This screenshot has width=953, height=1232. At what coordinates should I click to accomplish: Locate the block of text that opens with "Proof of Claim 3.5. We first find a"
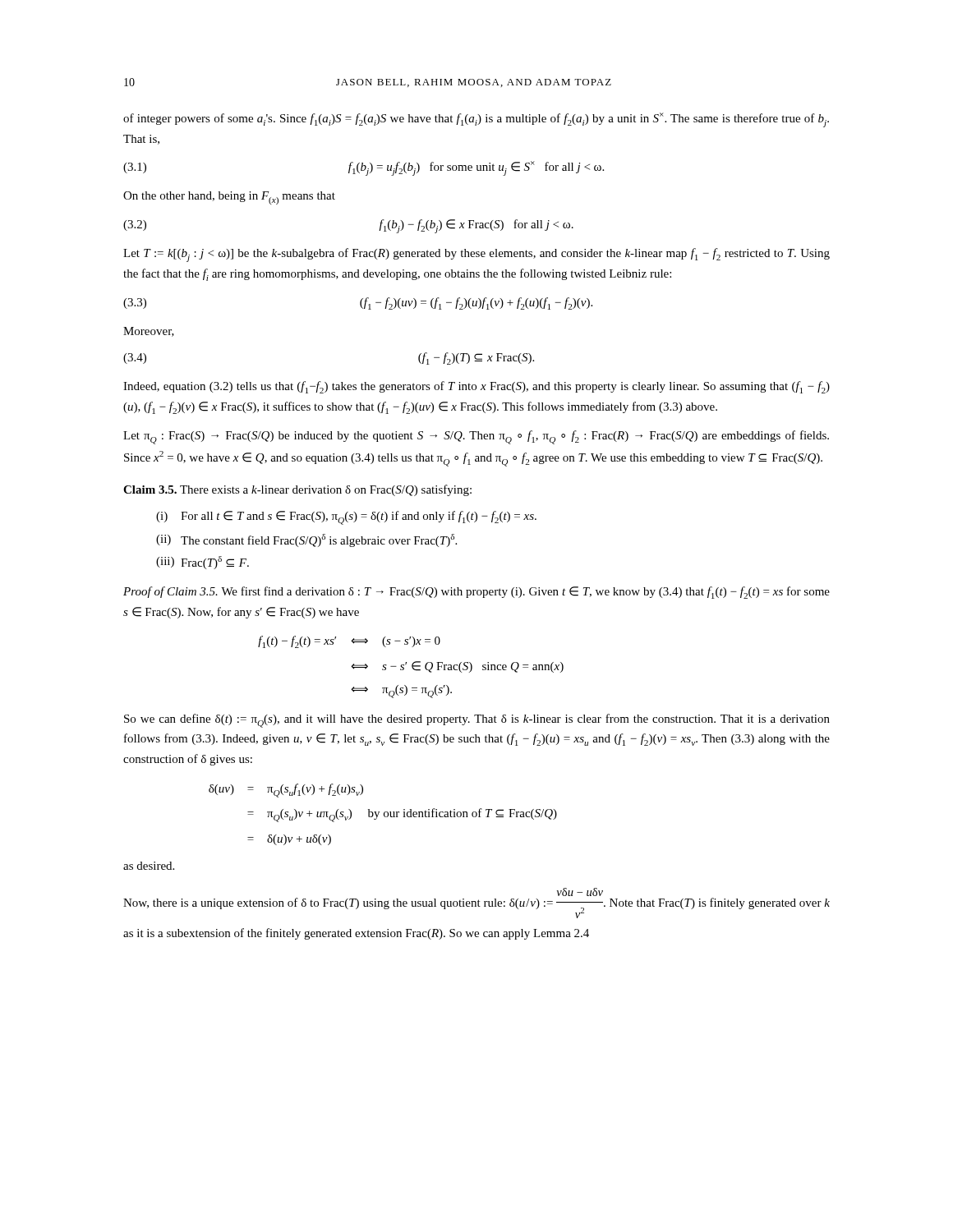(x=476, y=602)
